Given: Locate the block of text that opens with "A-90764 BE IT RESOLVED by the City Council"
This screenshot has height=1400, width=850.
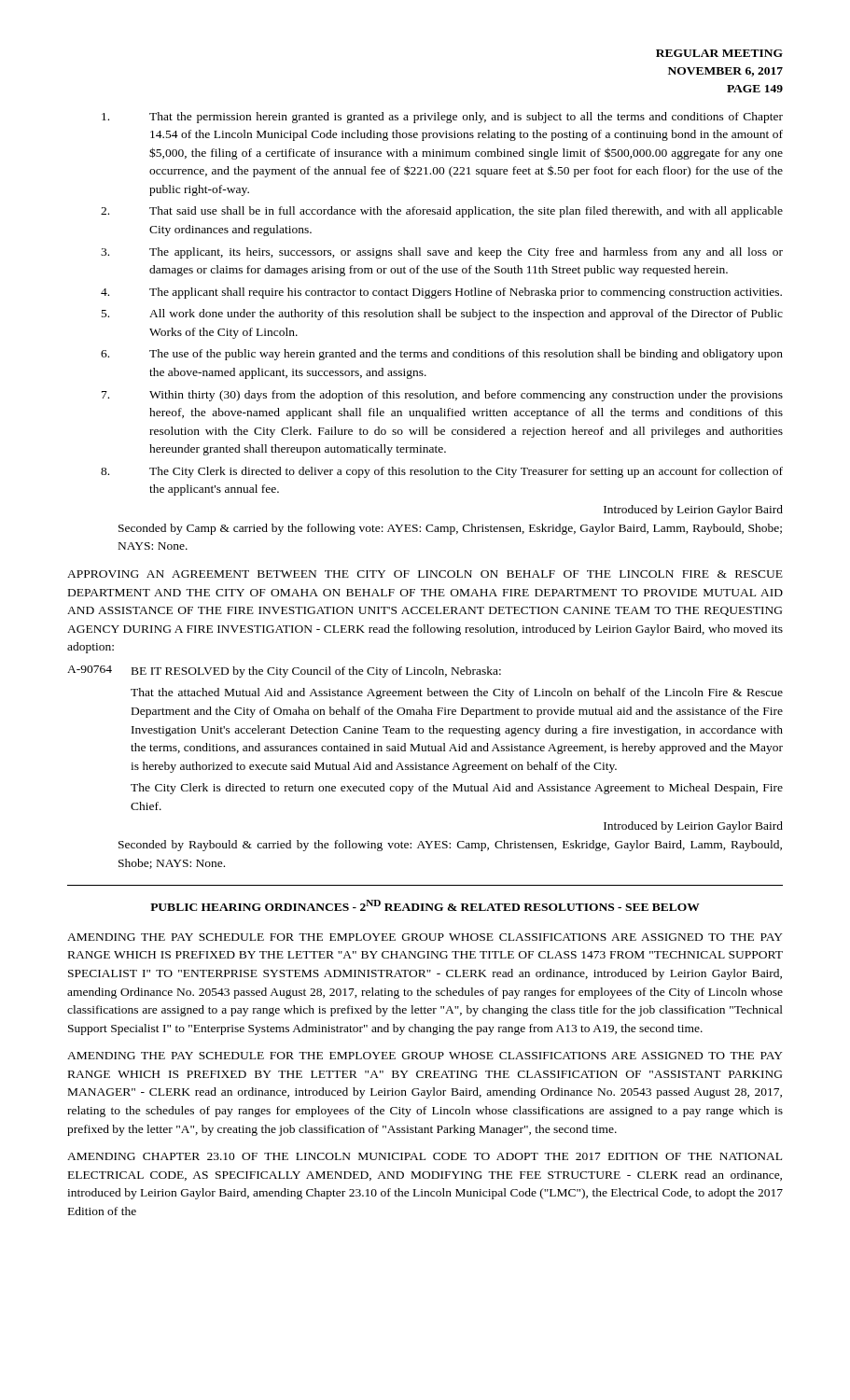Looking at the screenshot, I should [x=425, y=738].
